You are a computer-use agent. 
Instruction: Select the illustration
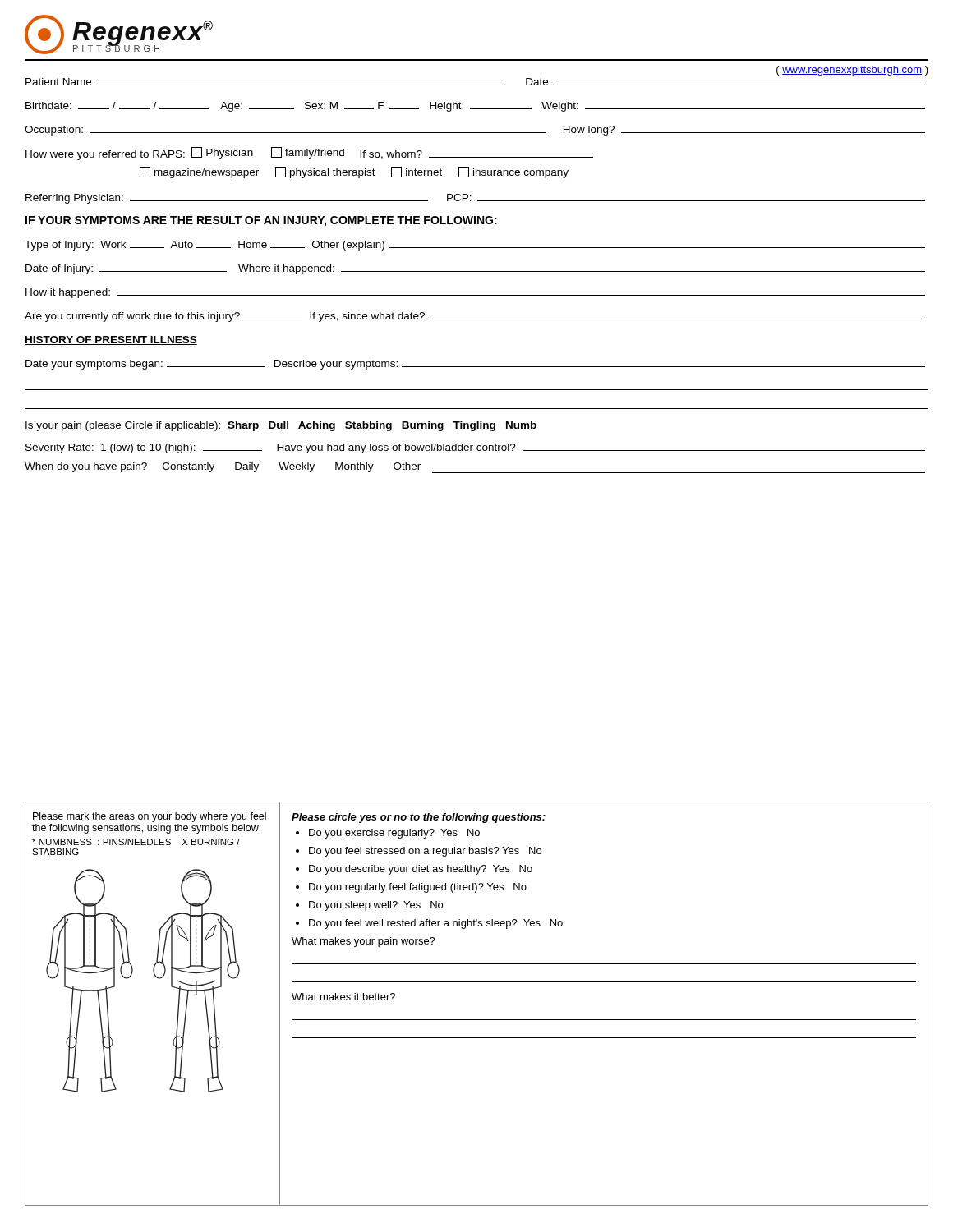point(153,1004)
